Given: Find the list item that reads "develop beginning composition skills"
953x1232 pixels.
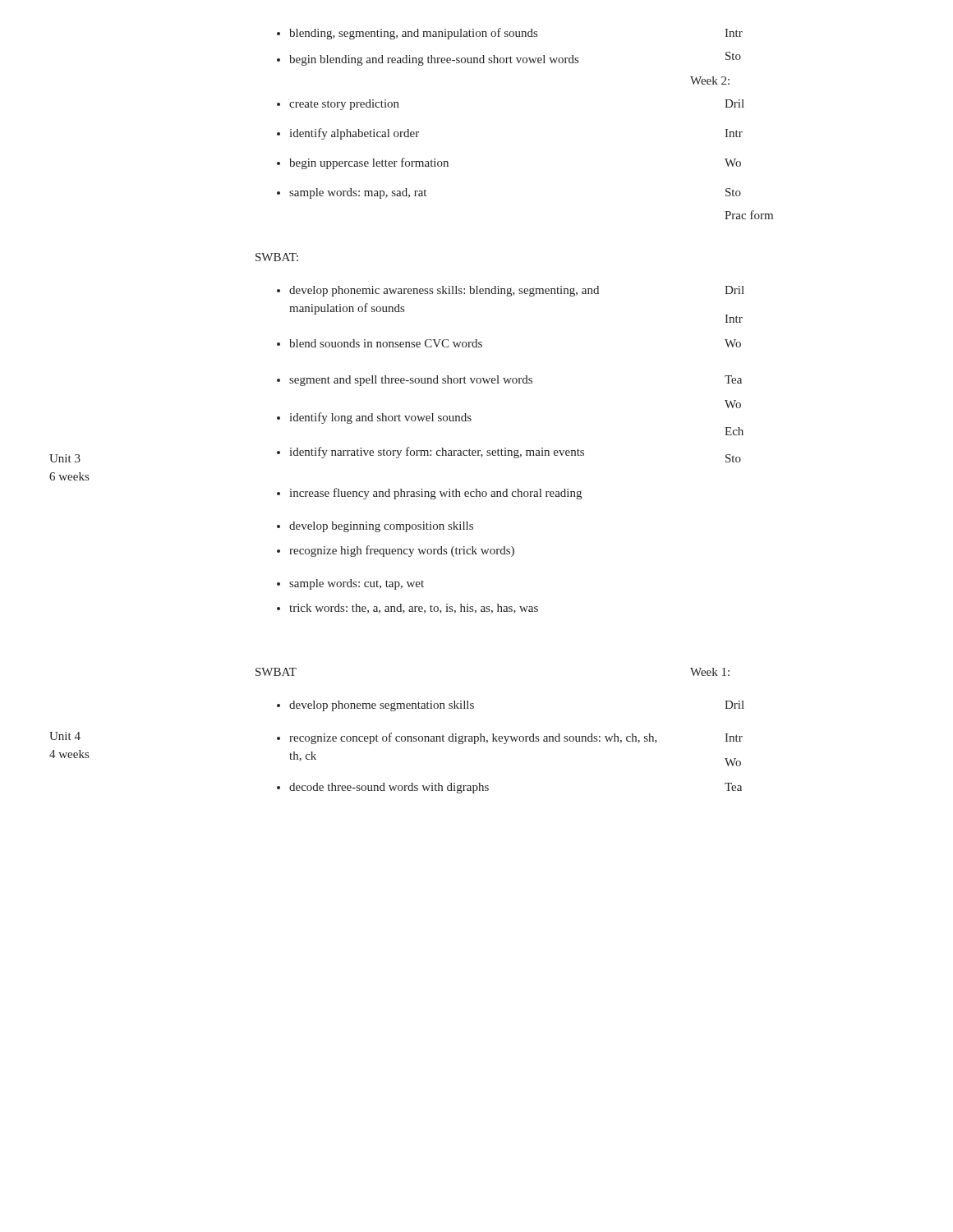Looking at the screenshot, I should pyautogui.click(x=468, y=526).
